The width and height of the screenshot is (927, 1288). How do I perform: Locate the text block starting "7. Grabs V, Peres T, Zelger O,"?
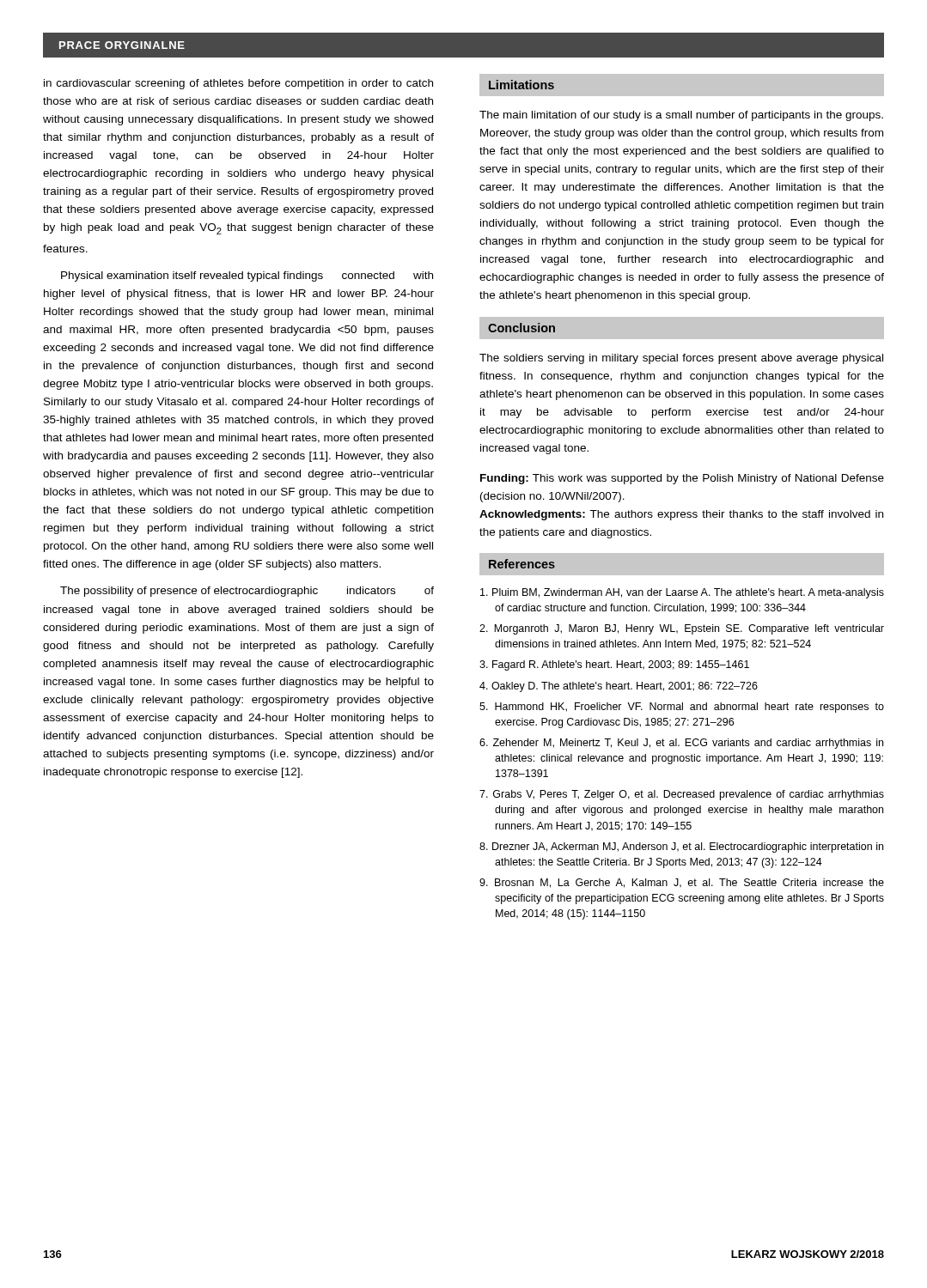[x=682, y=810]
